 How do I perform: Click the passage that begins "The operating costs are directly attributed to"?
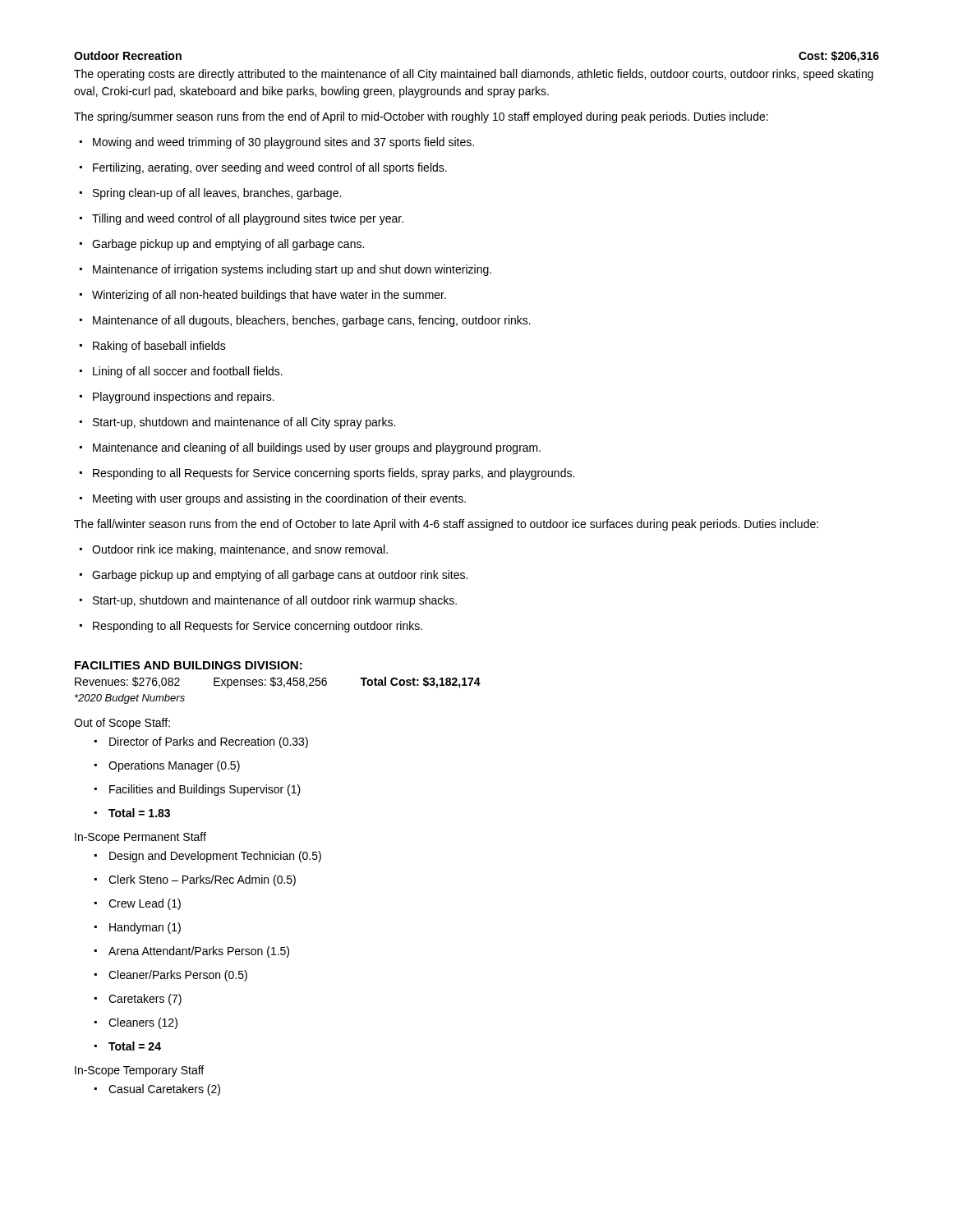[476, 83]
